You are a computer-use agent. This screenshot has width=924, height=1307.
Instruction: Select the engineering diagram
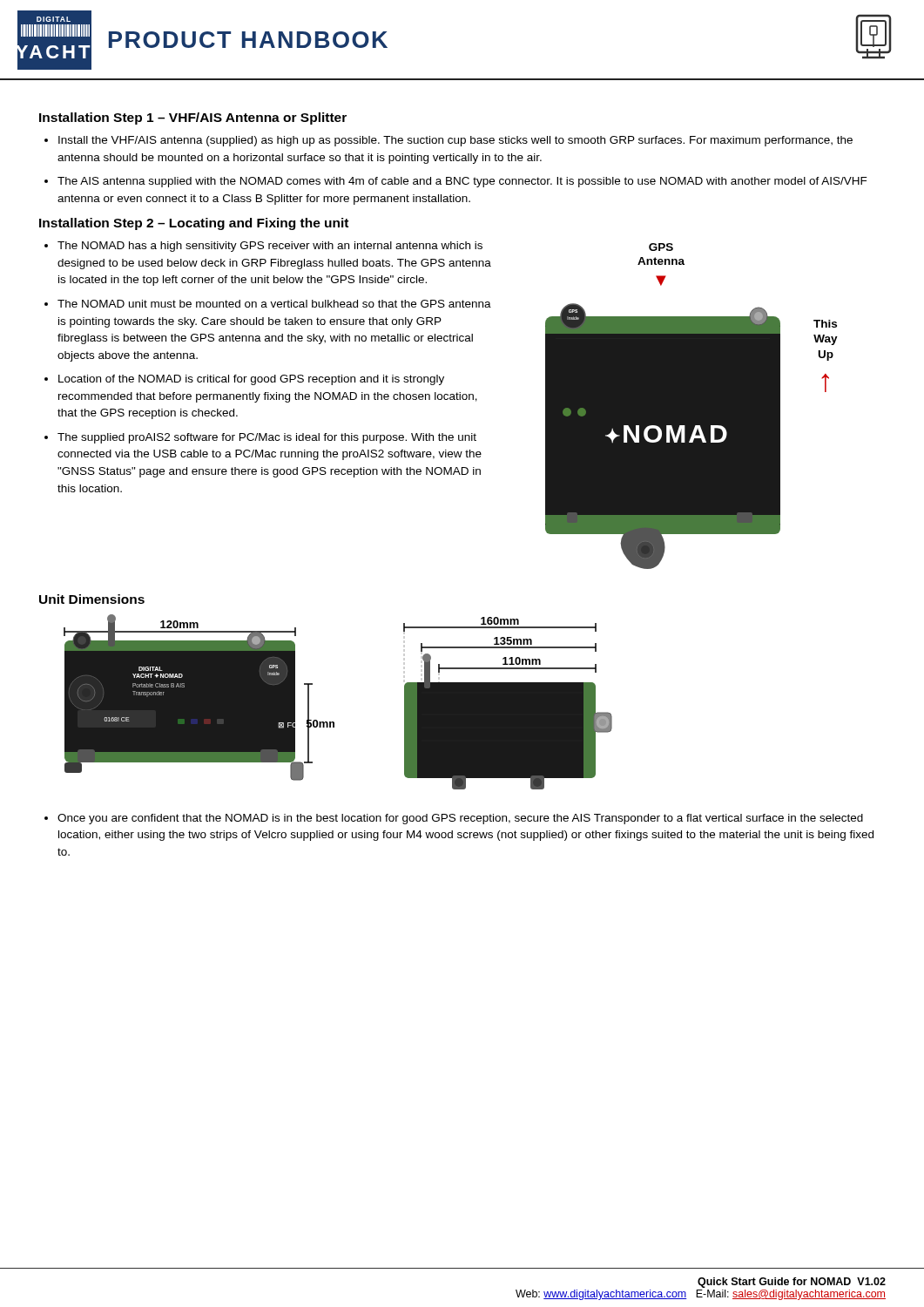(x=462, y=706)
